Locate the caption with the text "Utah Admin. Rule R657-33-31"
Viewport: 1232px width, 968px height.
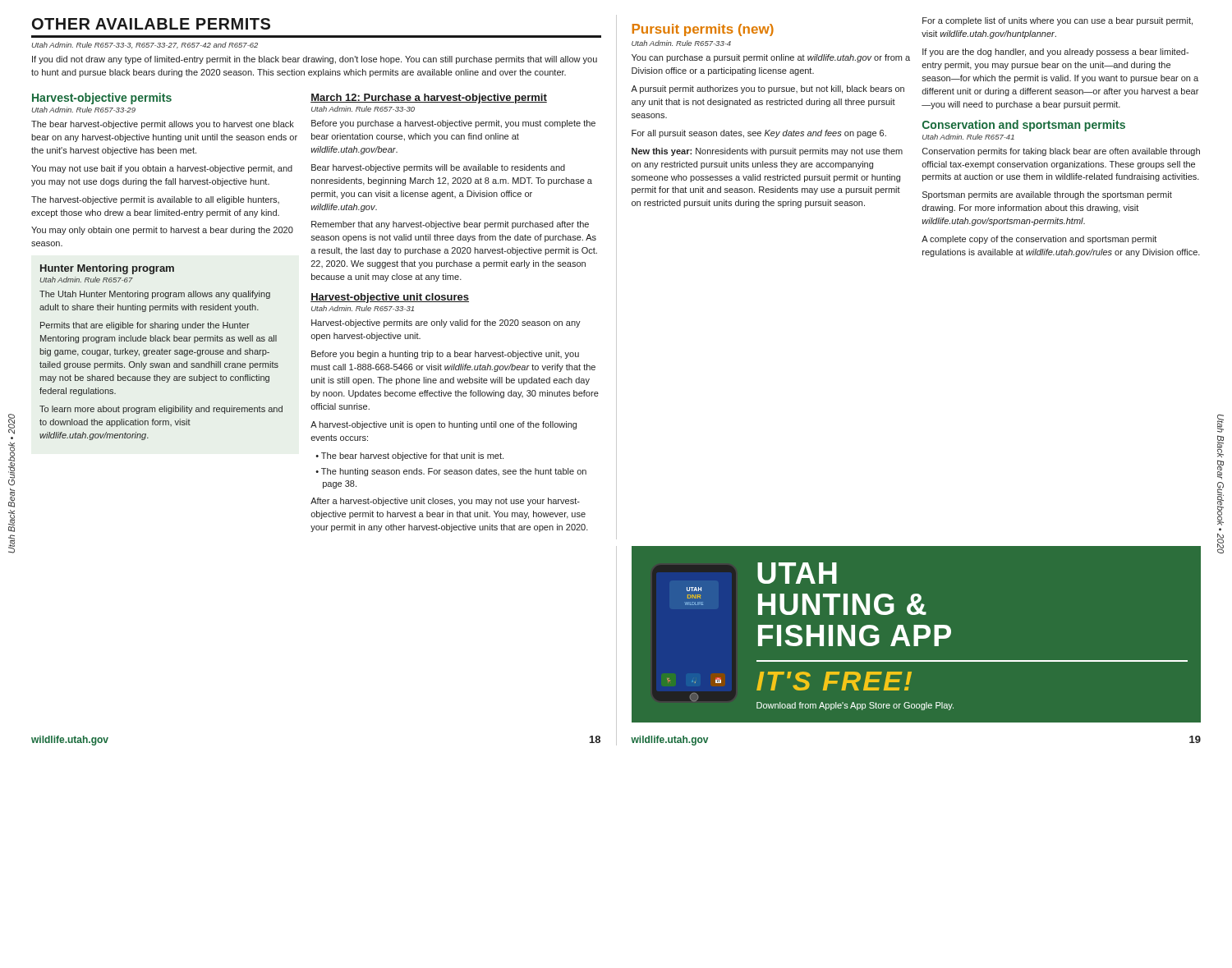pos(363,308)
